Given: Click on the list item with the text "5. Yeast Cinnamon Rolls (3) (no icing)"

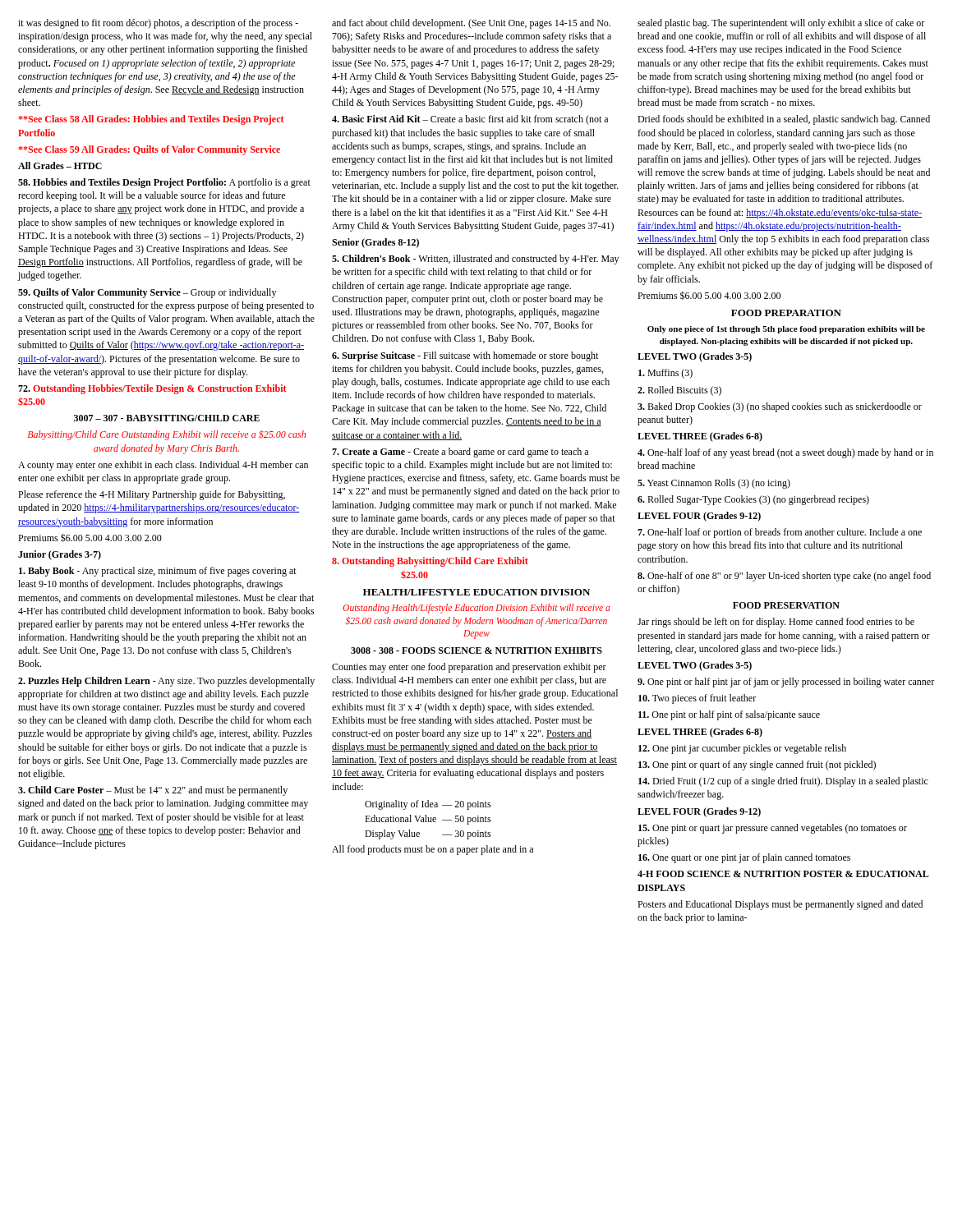Looking at the screenshot, I should pyautogui.click(x=786, y=483).
